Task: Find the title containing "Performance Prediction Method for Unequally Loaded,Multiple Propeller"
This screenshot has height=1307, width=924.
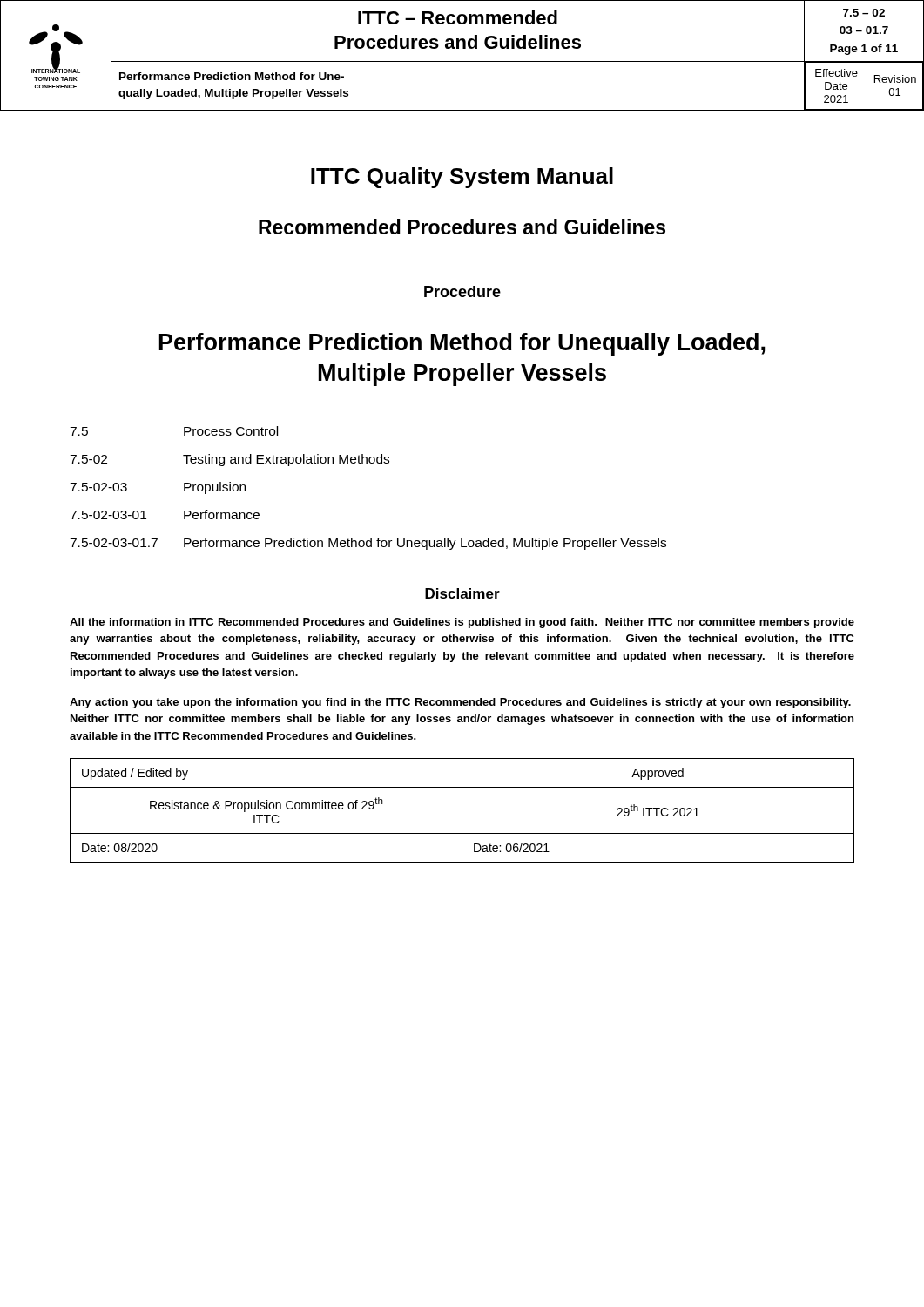Action: pos(462,358)
